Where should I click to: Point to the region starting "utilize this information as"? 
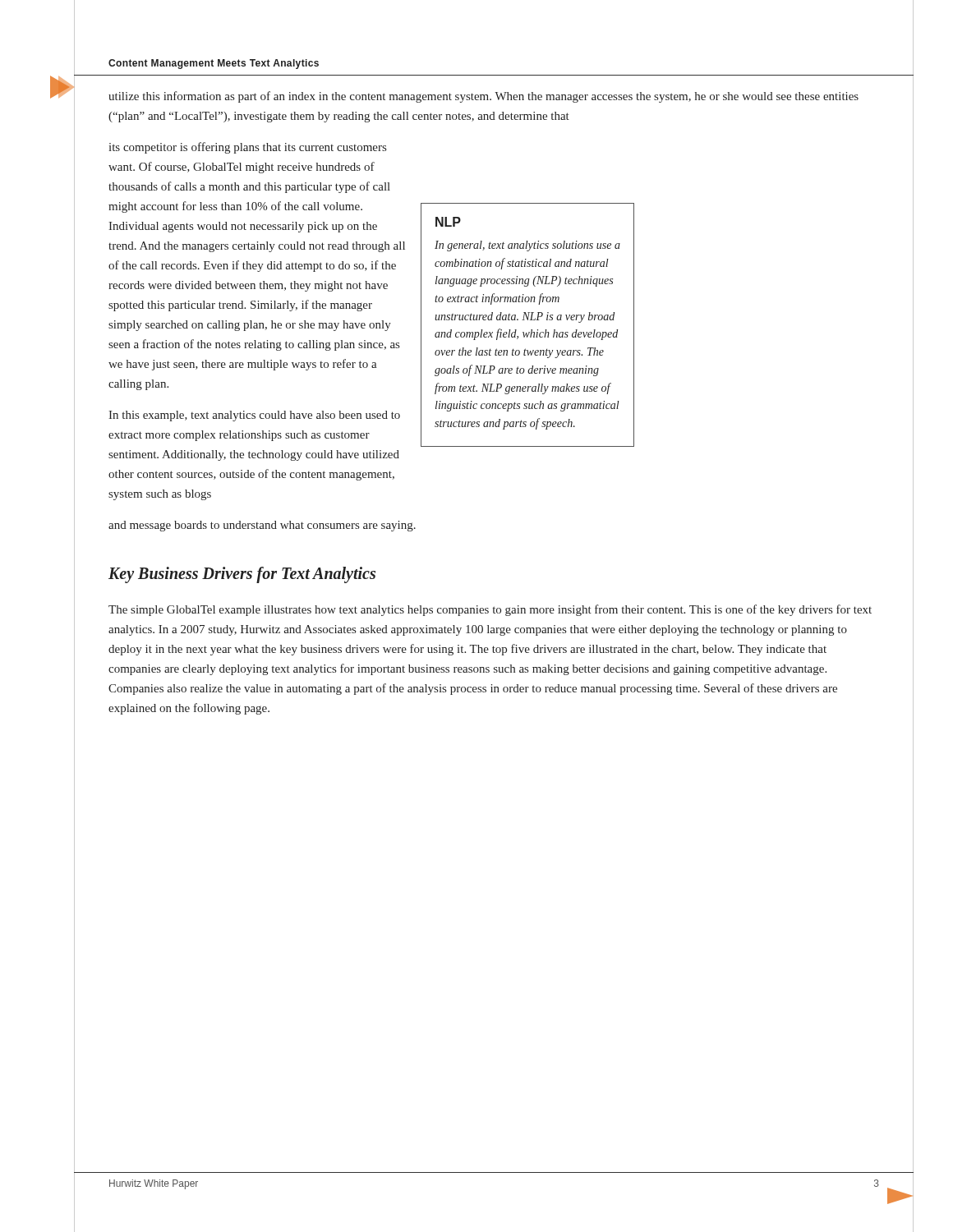[494, 106]
